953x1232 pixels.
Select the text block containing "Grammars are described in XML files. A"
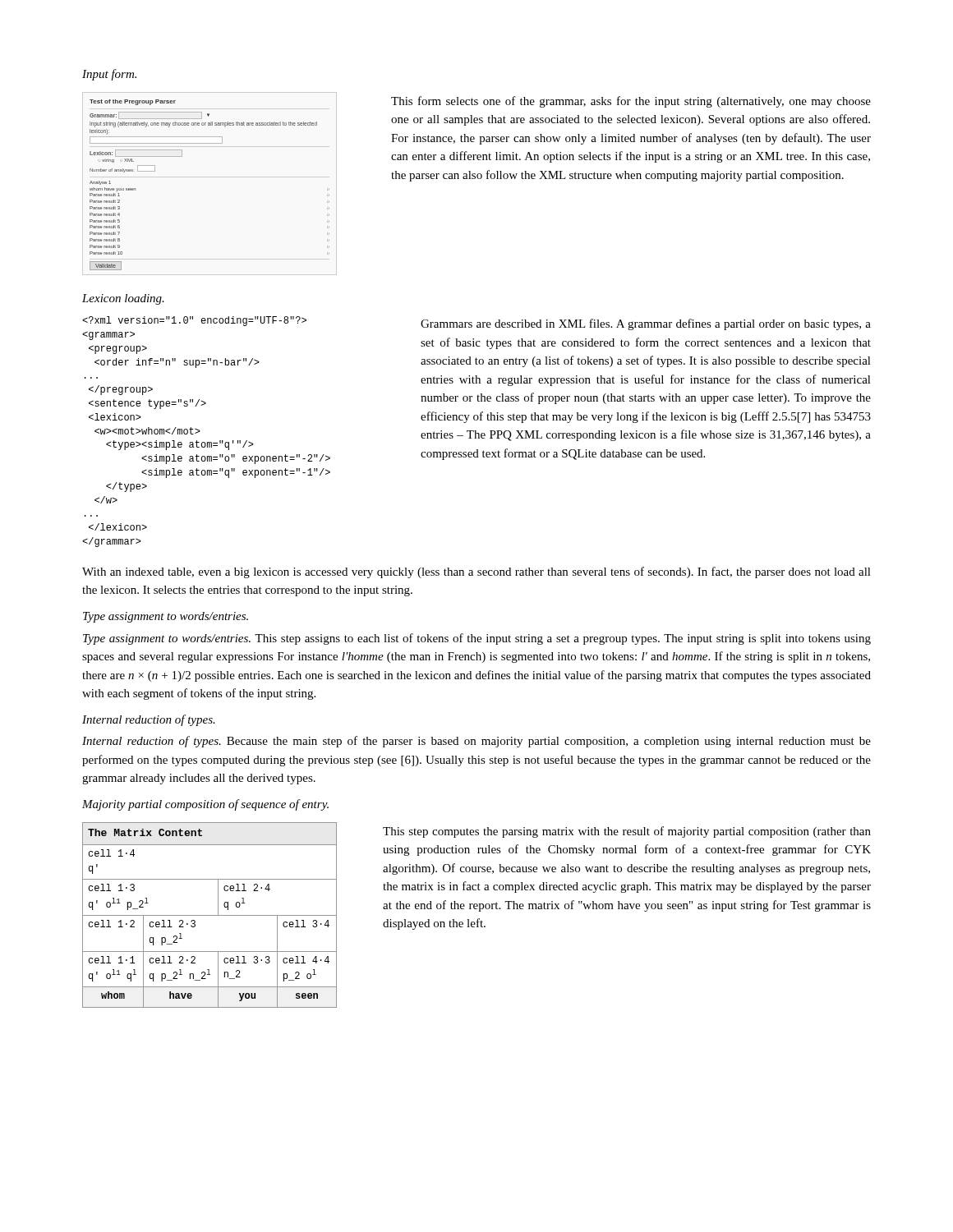(646, 389)
